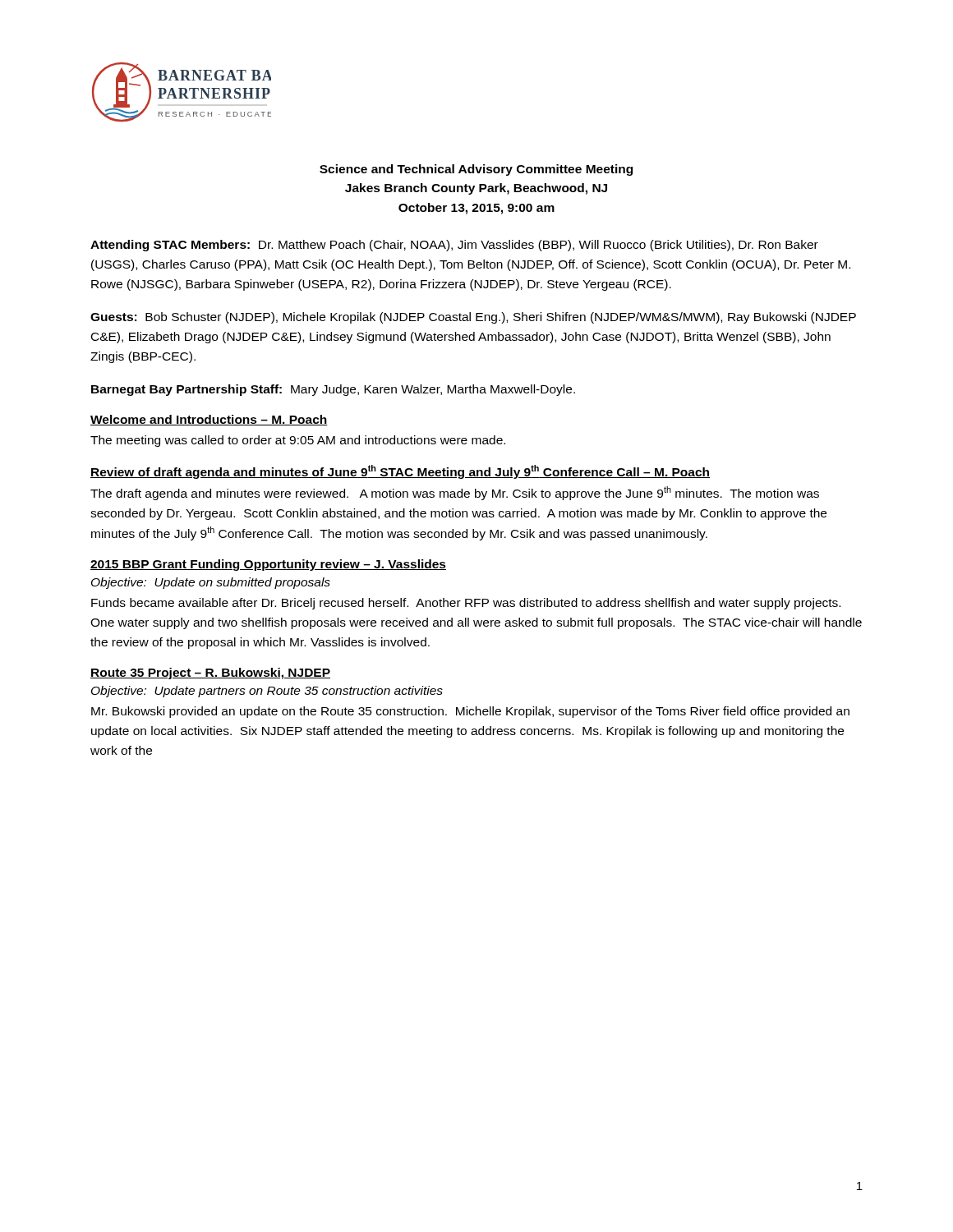This screenshot has height=1232, width=953.
Task: Click on the text starting "Route 35 Project"
Action: [210, 673]
